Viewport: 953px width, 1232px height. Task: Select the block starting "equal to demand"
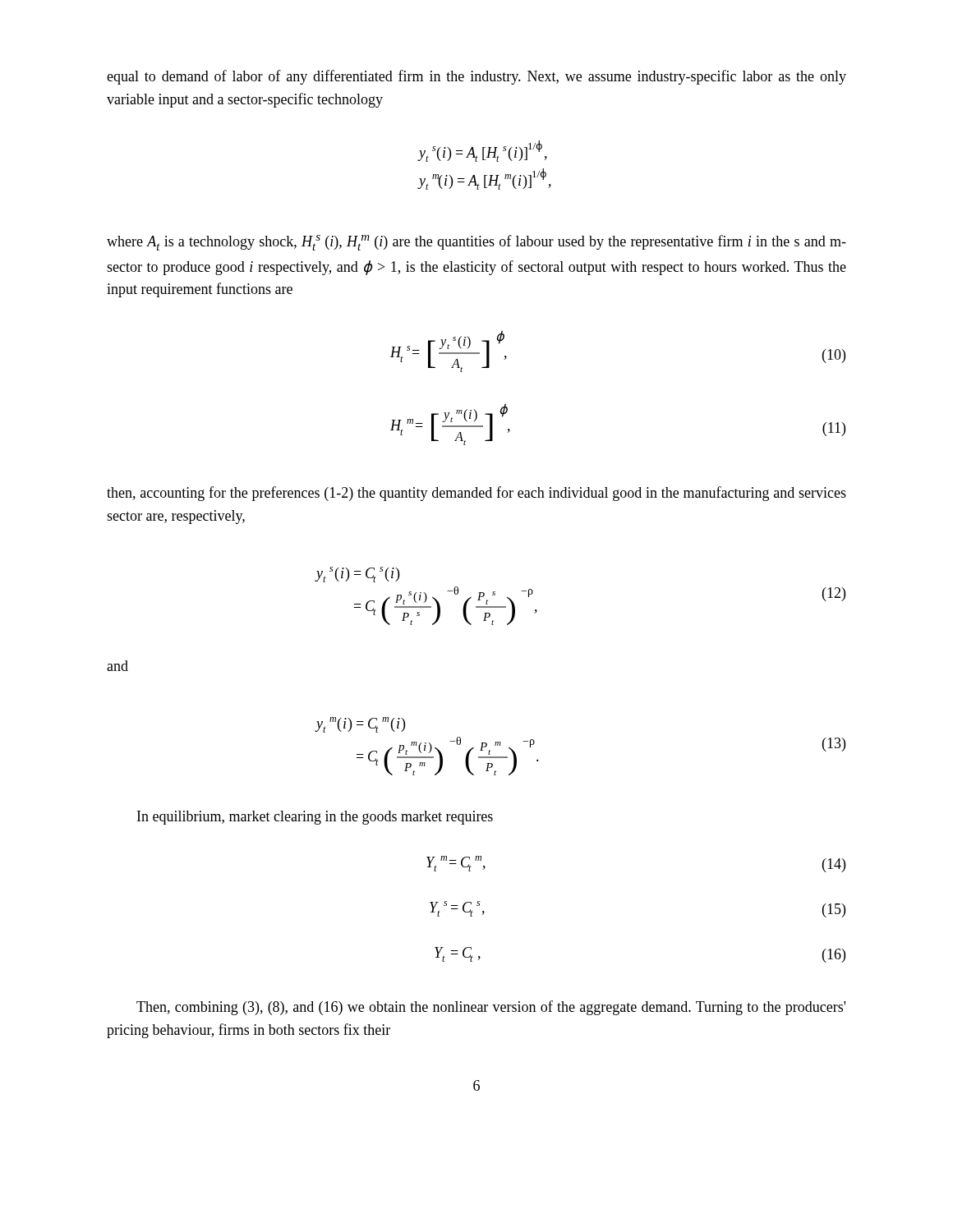476,88
